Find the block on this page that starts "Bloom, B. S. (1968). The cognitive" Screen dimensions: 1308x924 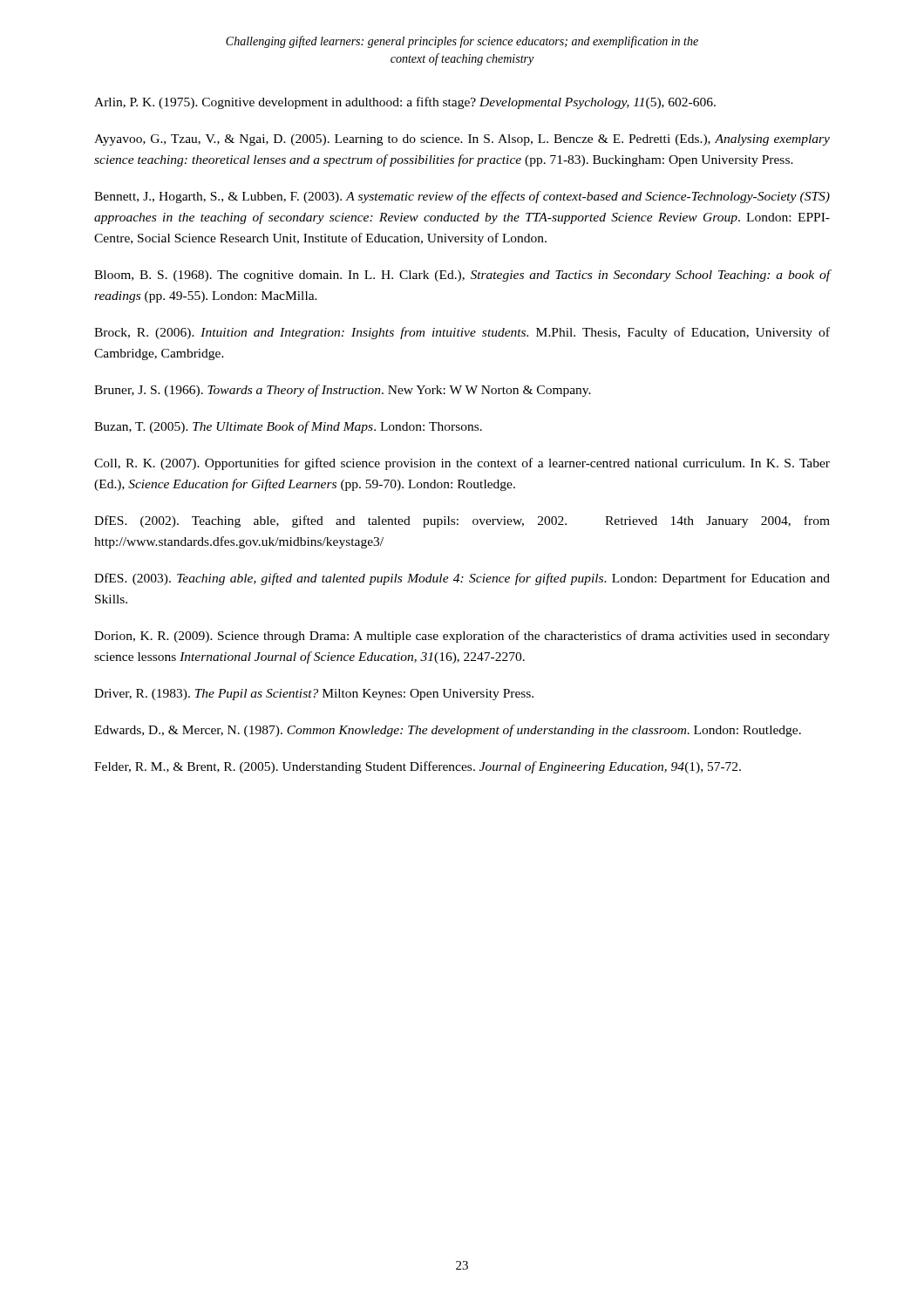pos(462,285)
